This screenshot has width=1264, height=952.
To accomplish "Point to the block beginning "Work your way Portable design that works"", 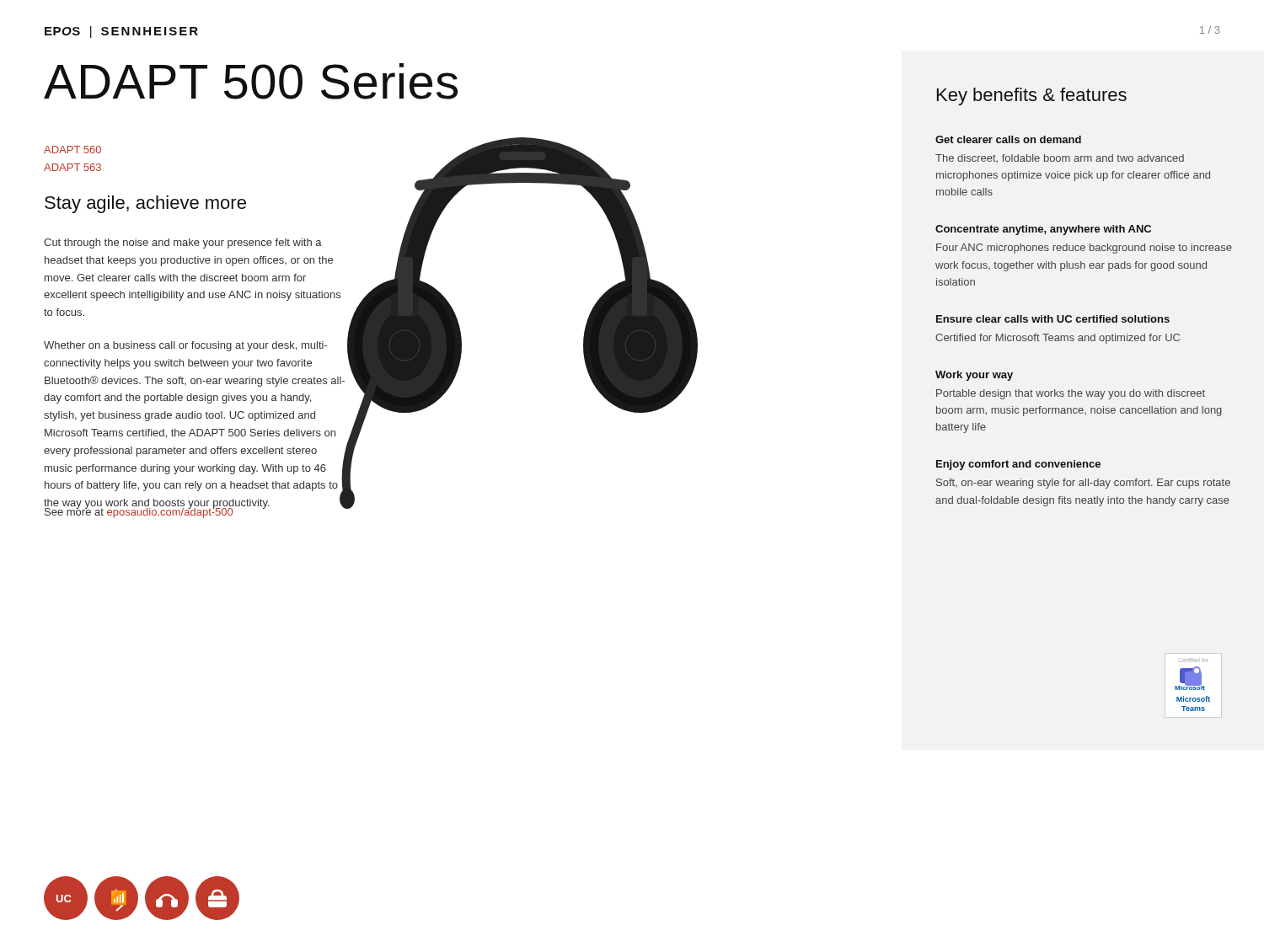I will point(1084,402).
